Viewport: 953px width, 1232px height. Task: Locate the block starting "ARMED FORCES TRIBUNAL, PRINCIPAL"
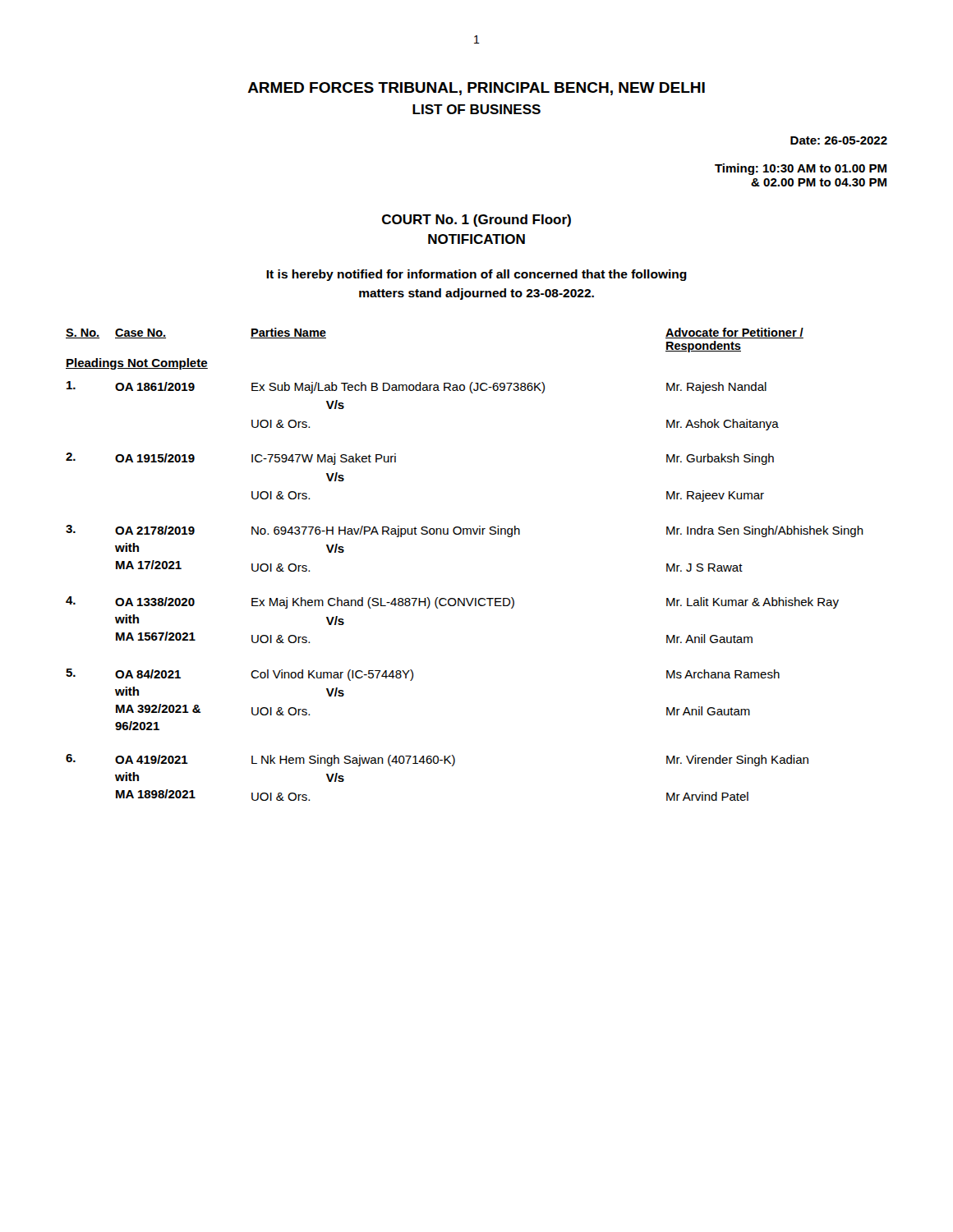pos(476,87)
